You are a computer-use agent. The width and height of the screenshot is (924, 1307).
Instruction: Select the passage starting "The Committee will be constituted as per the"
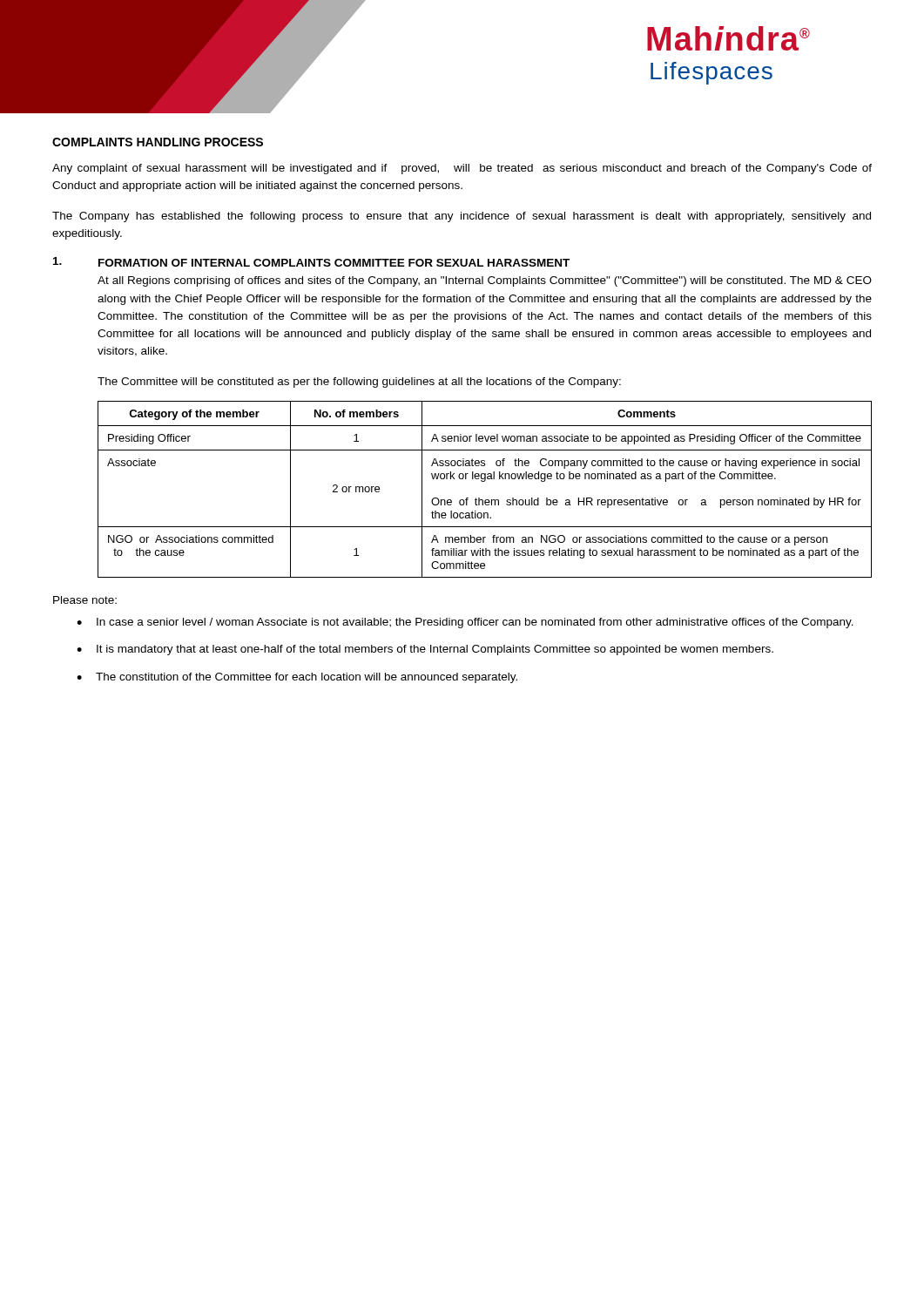pos(360,381)
